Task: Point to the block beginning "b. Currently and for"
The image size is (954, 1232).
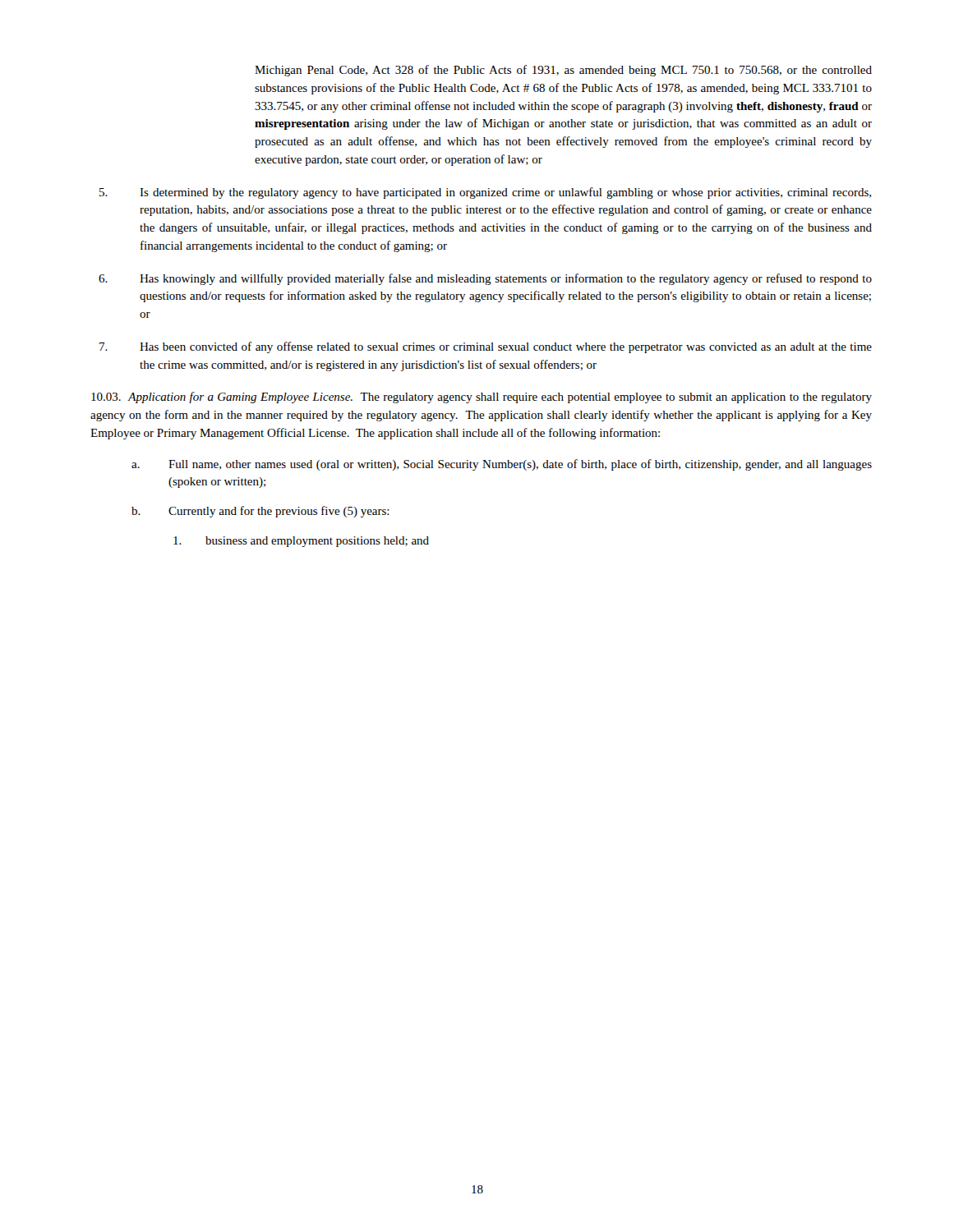Action: pos(260,512)
